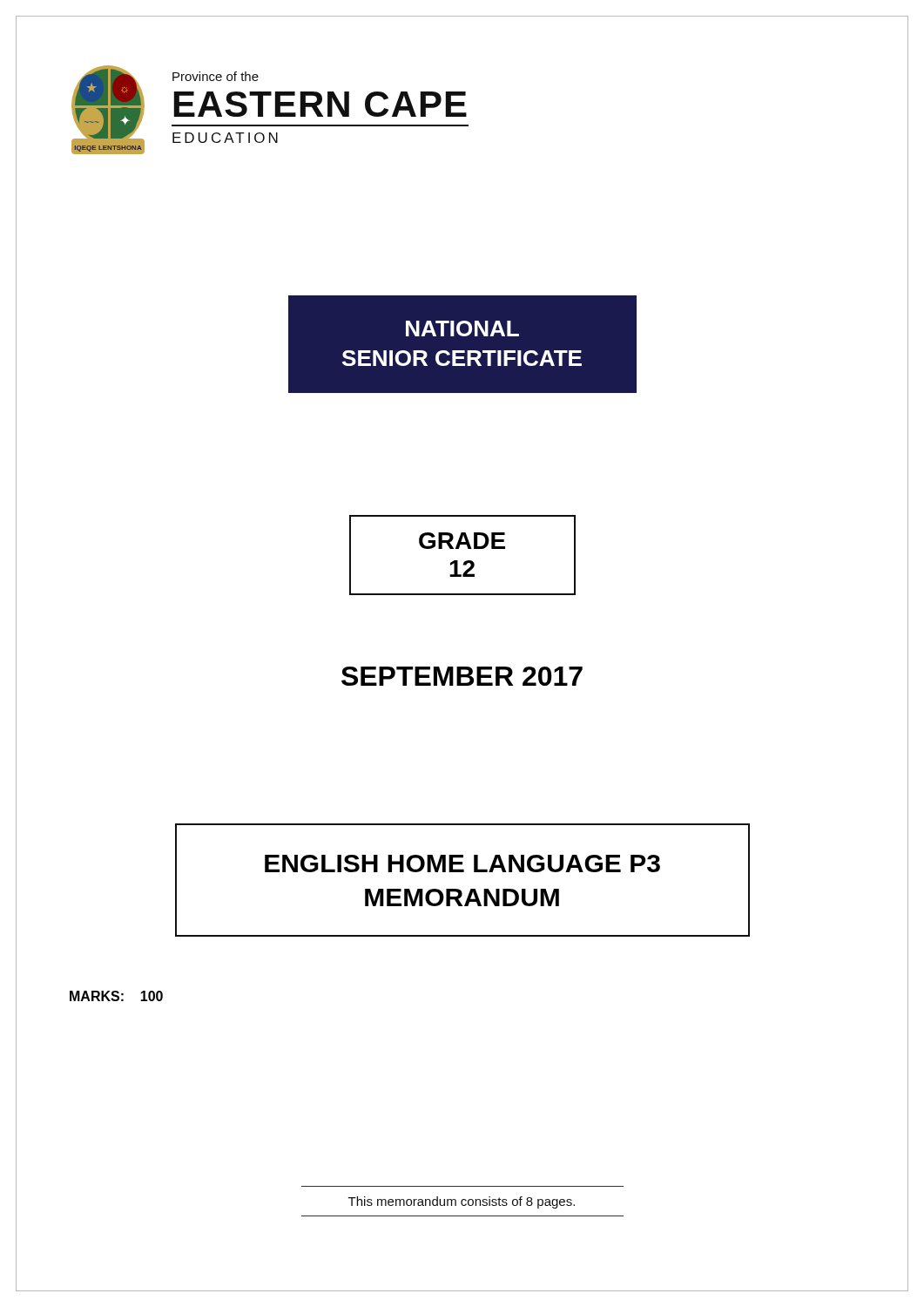Navigate to the element starting "SEPTEMBER 2017"
This screenshot has width=924, height=1307.
pos(462,676)
